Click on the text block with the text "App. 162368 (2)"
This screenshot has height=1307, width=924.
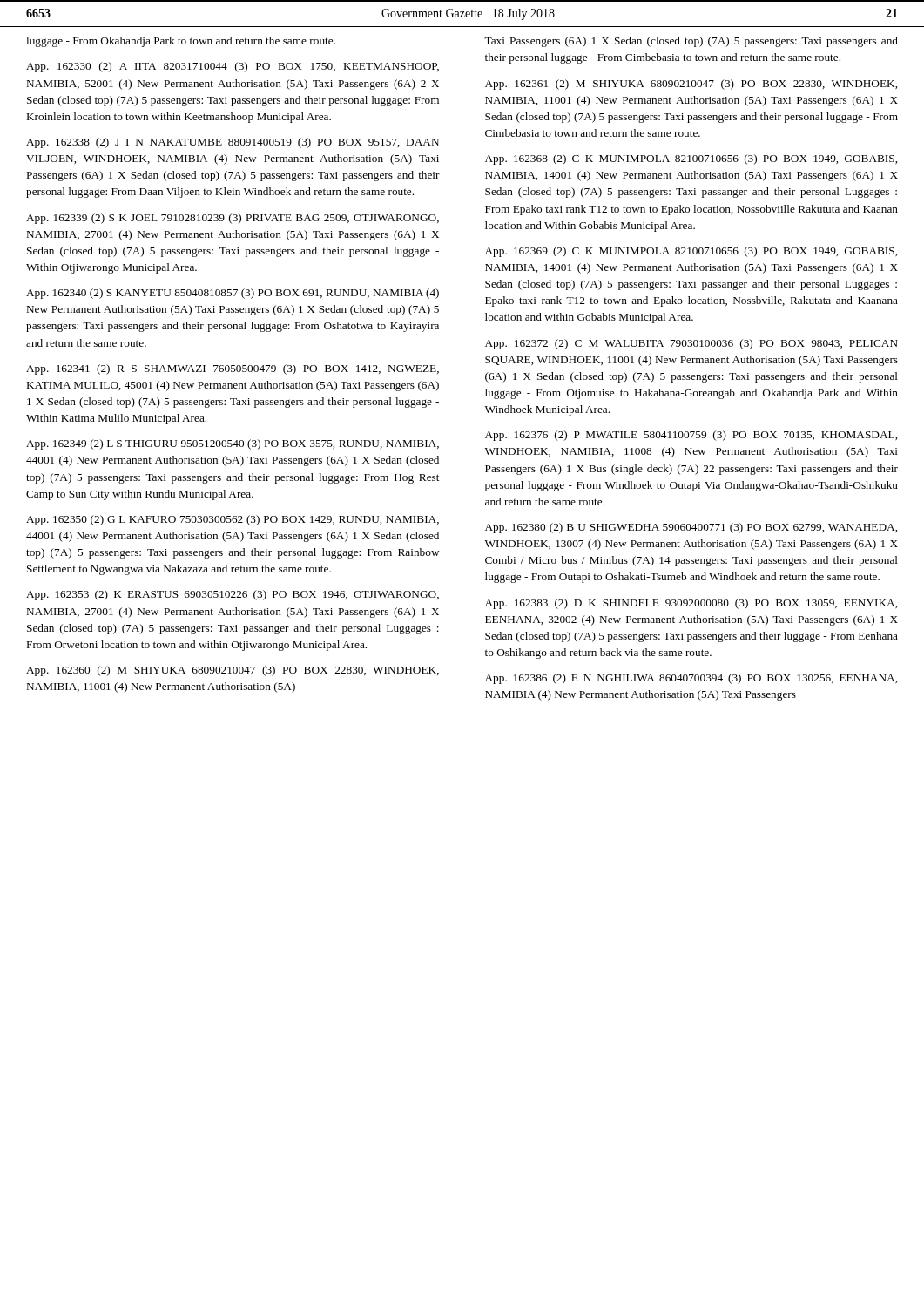691,192
